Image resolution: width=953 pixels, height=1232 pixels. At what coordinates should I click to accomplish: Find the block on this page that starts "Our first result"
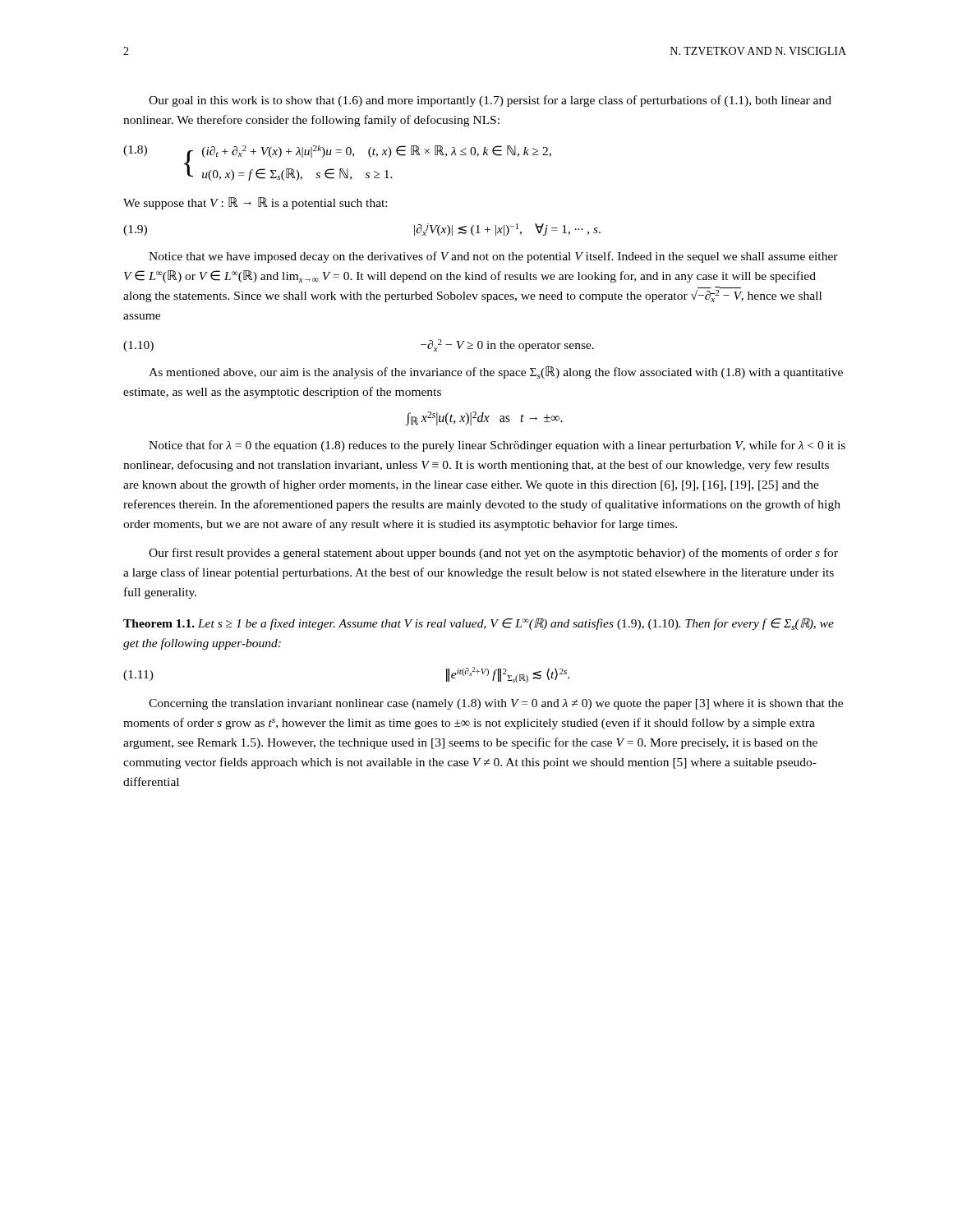click(x=485, y=573)
